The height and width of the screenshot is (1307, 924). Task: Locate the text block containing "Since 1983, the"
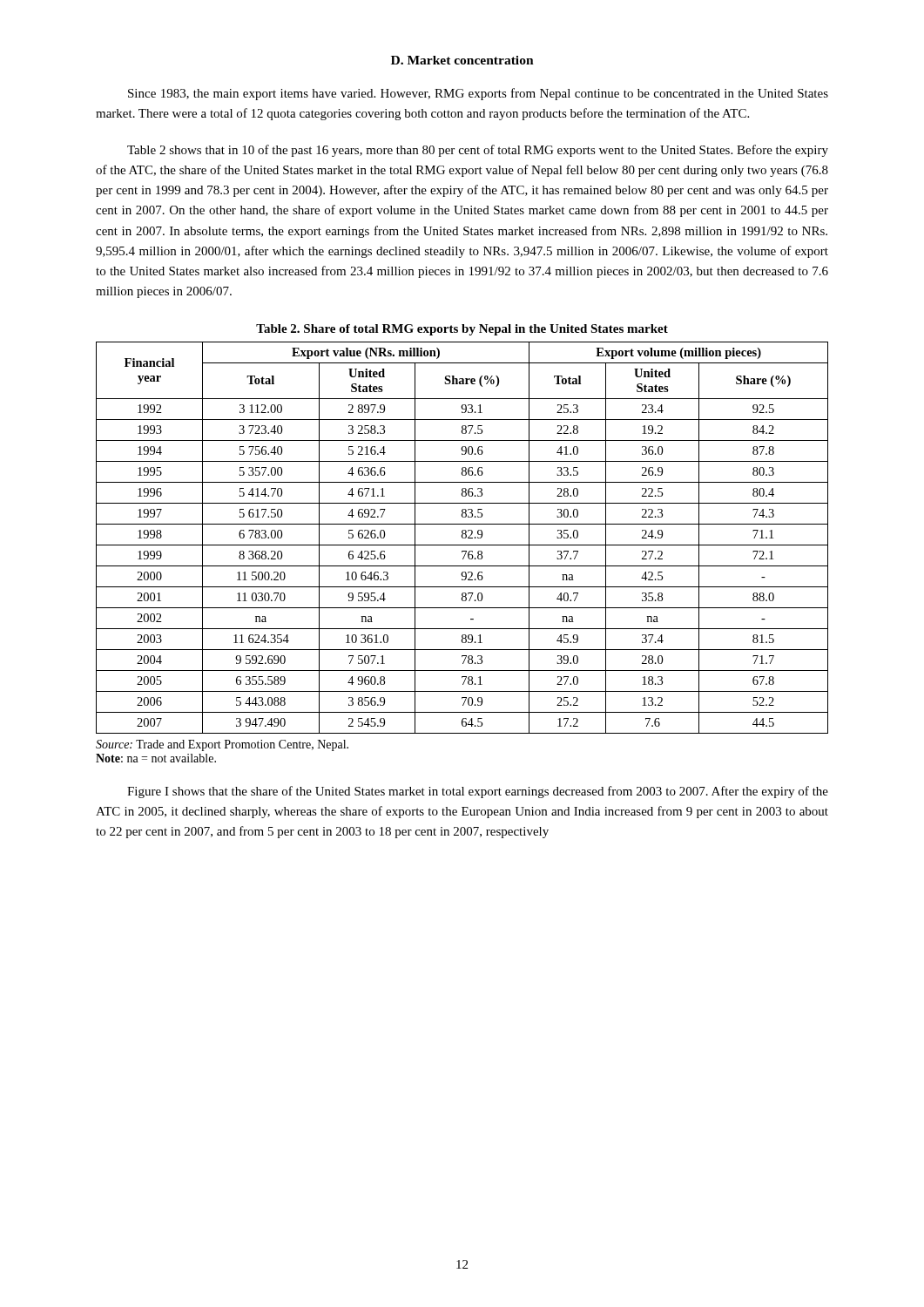(x=462, y=104)
